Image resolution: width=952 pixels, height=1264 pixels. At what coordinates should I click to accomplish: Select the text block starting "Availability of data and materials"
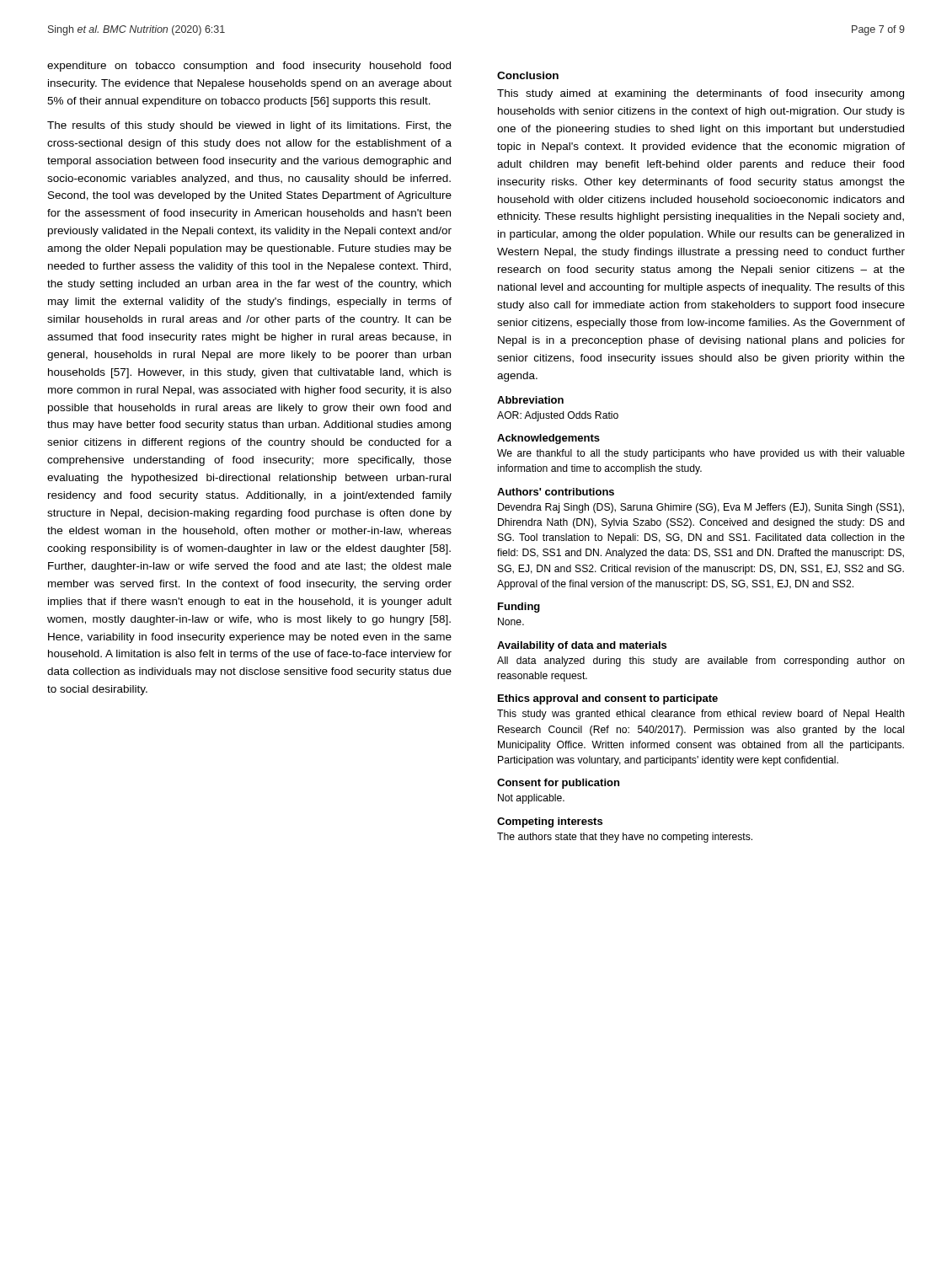[582, 645]
